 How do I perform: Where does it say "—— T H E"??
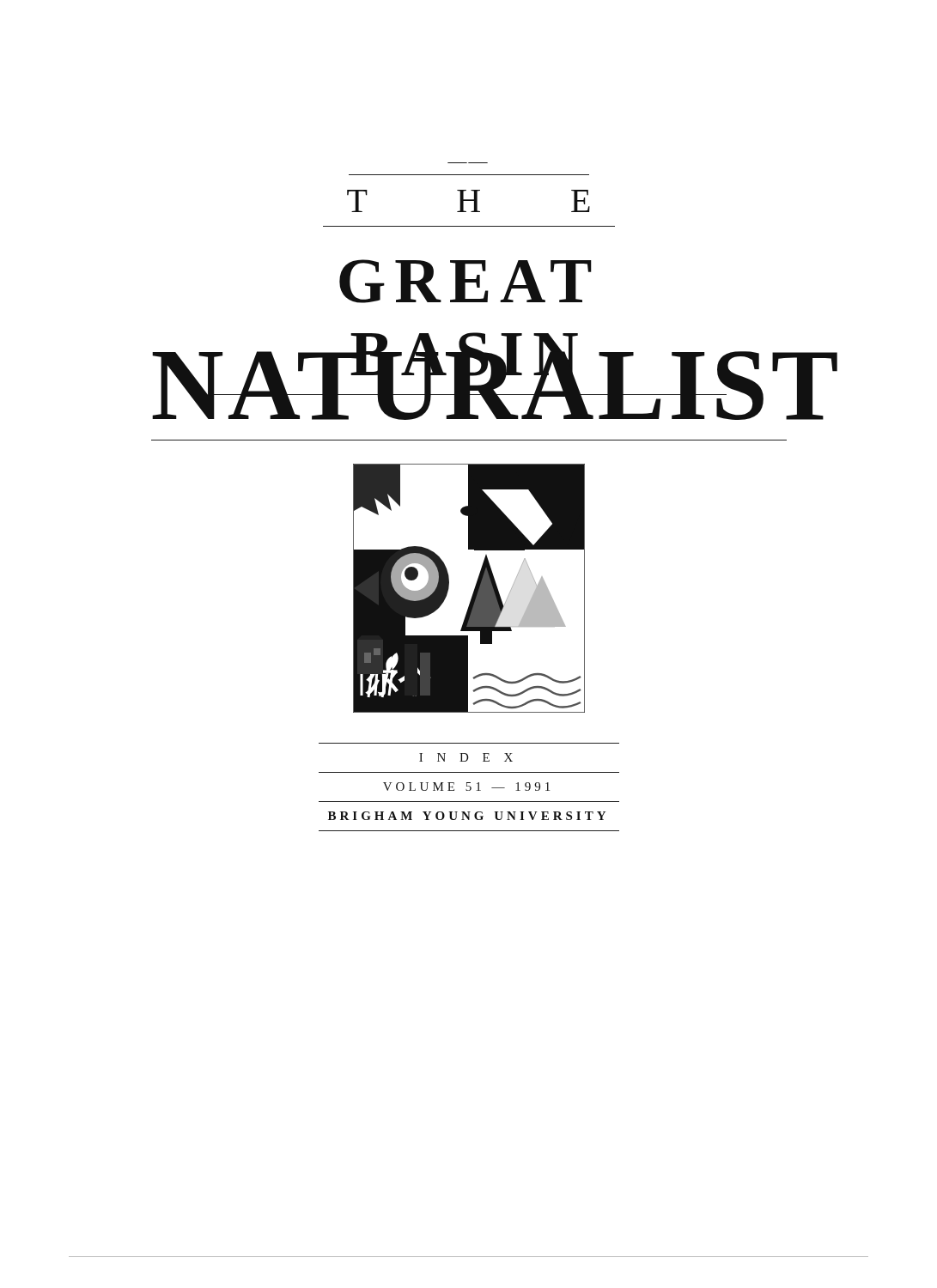tap(468, 188)
